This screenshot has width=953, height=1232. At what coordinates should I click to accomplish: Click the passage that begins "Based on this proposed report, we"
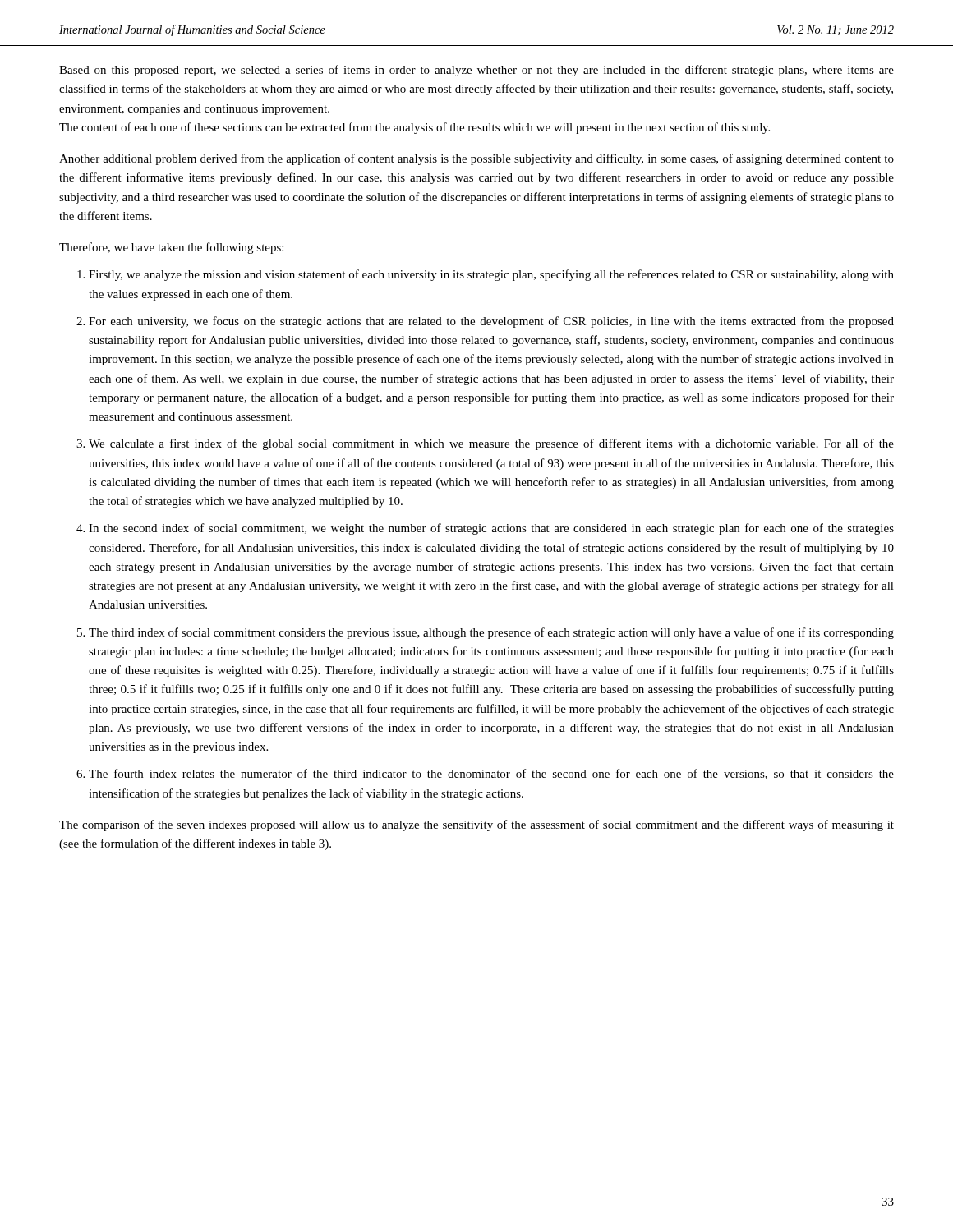click(476, 99)
